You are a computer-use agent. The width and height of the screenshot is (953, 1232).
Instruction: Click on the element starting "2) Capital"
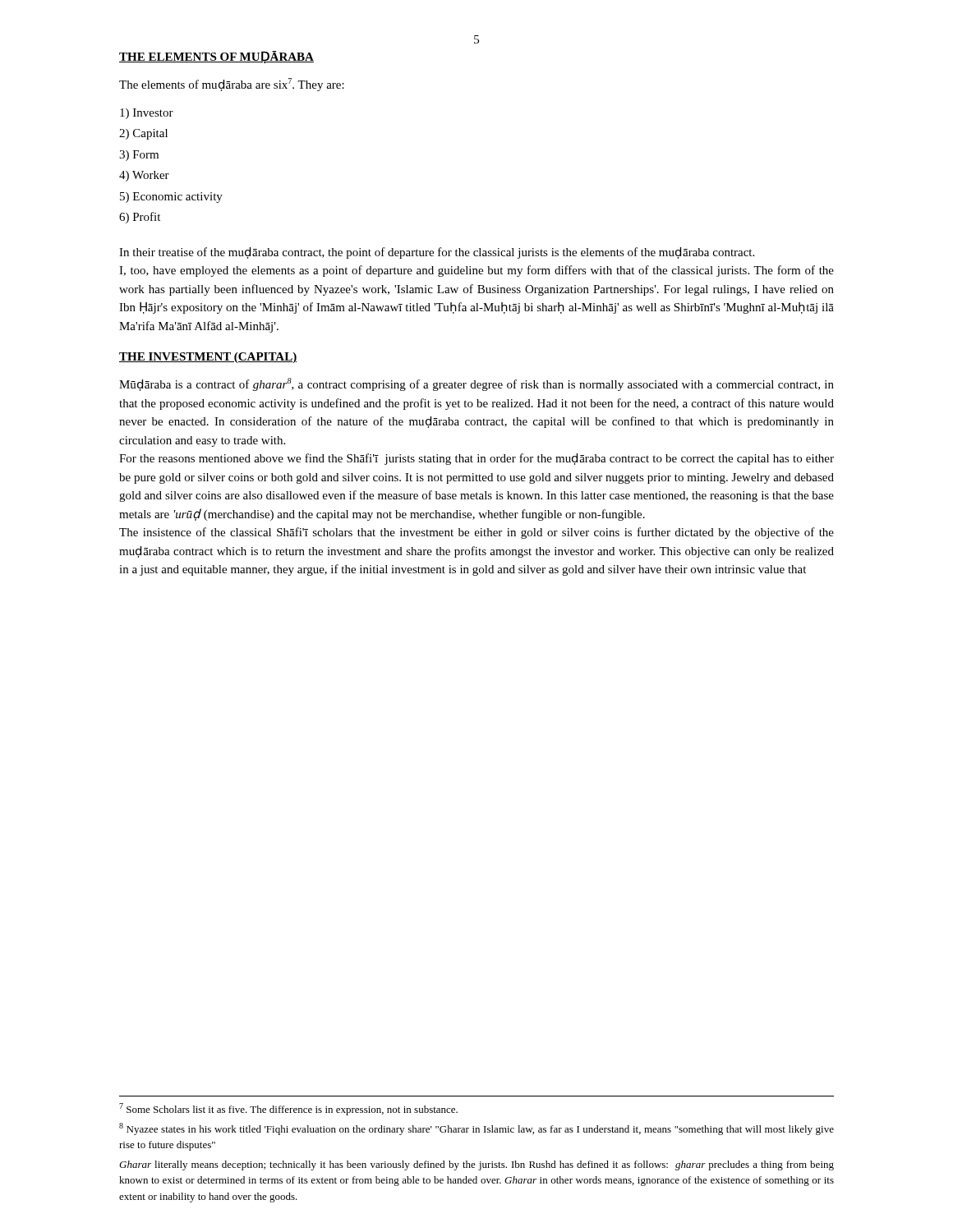[144, 133]
